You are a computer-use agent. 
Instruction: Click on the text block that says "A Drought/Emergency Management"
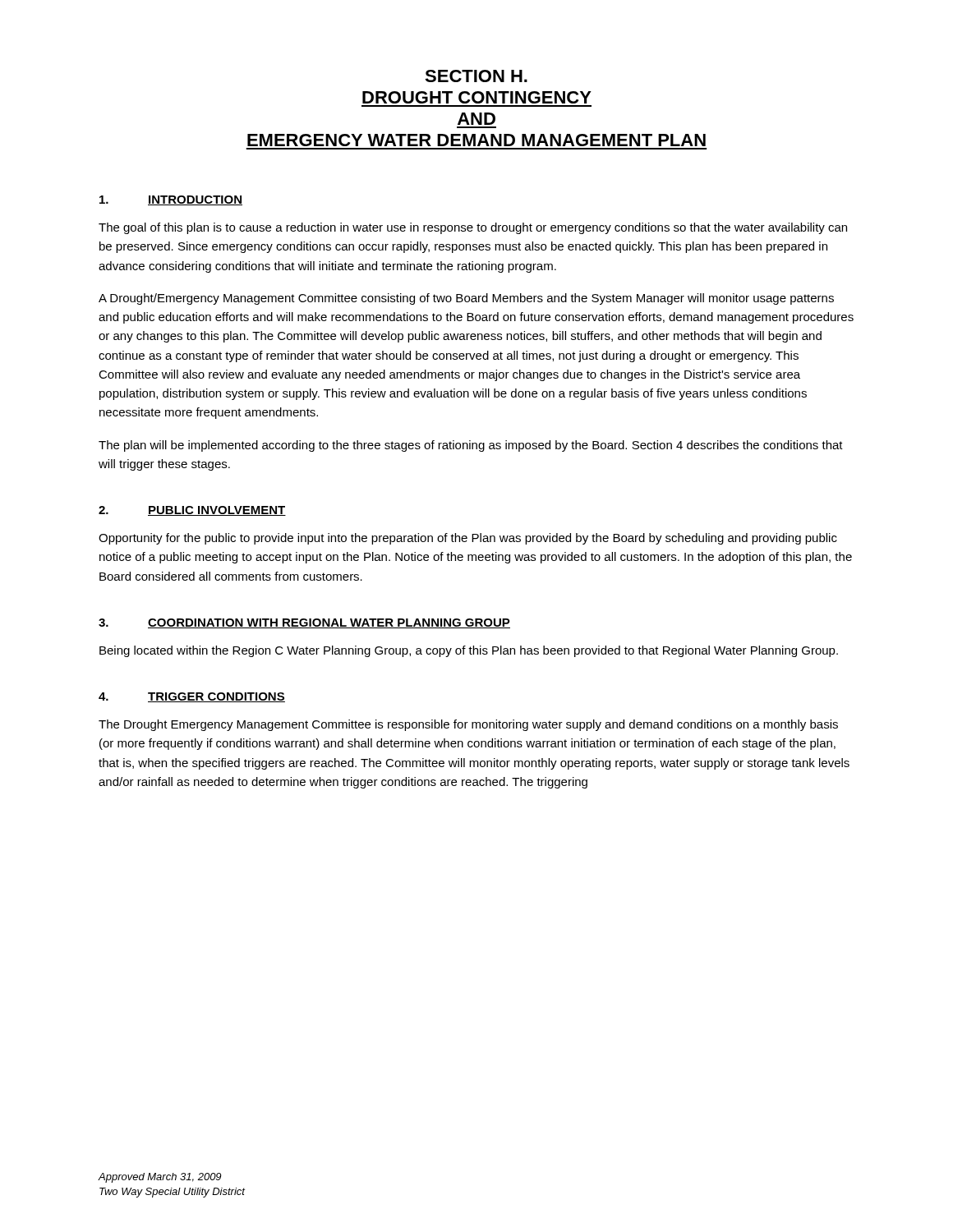point(476,355)
